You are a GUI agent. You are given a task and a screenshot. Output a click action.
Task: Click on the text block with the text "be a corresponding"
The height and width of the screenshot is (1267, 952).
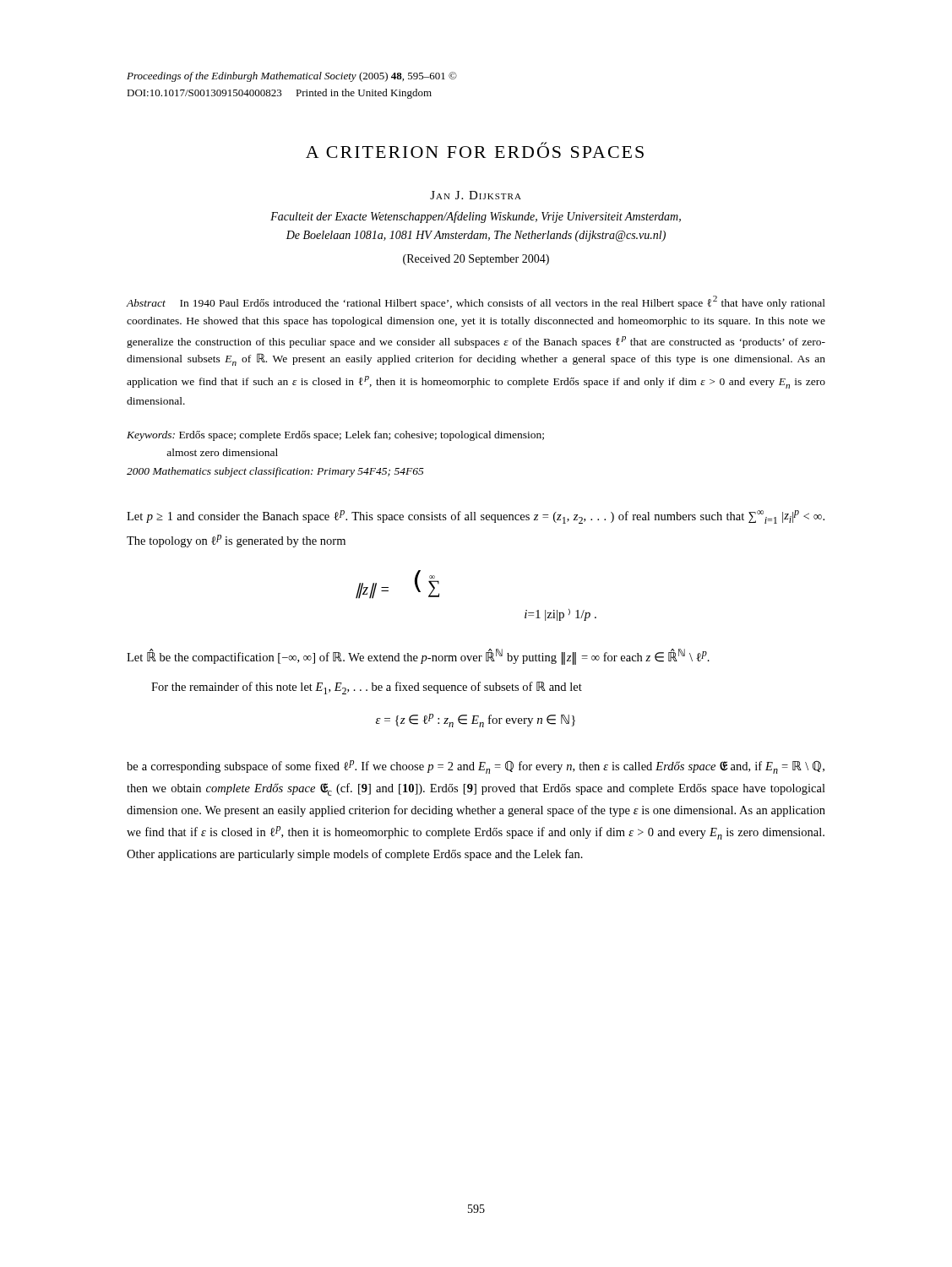[x=476, y=809]
